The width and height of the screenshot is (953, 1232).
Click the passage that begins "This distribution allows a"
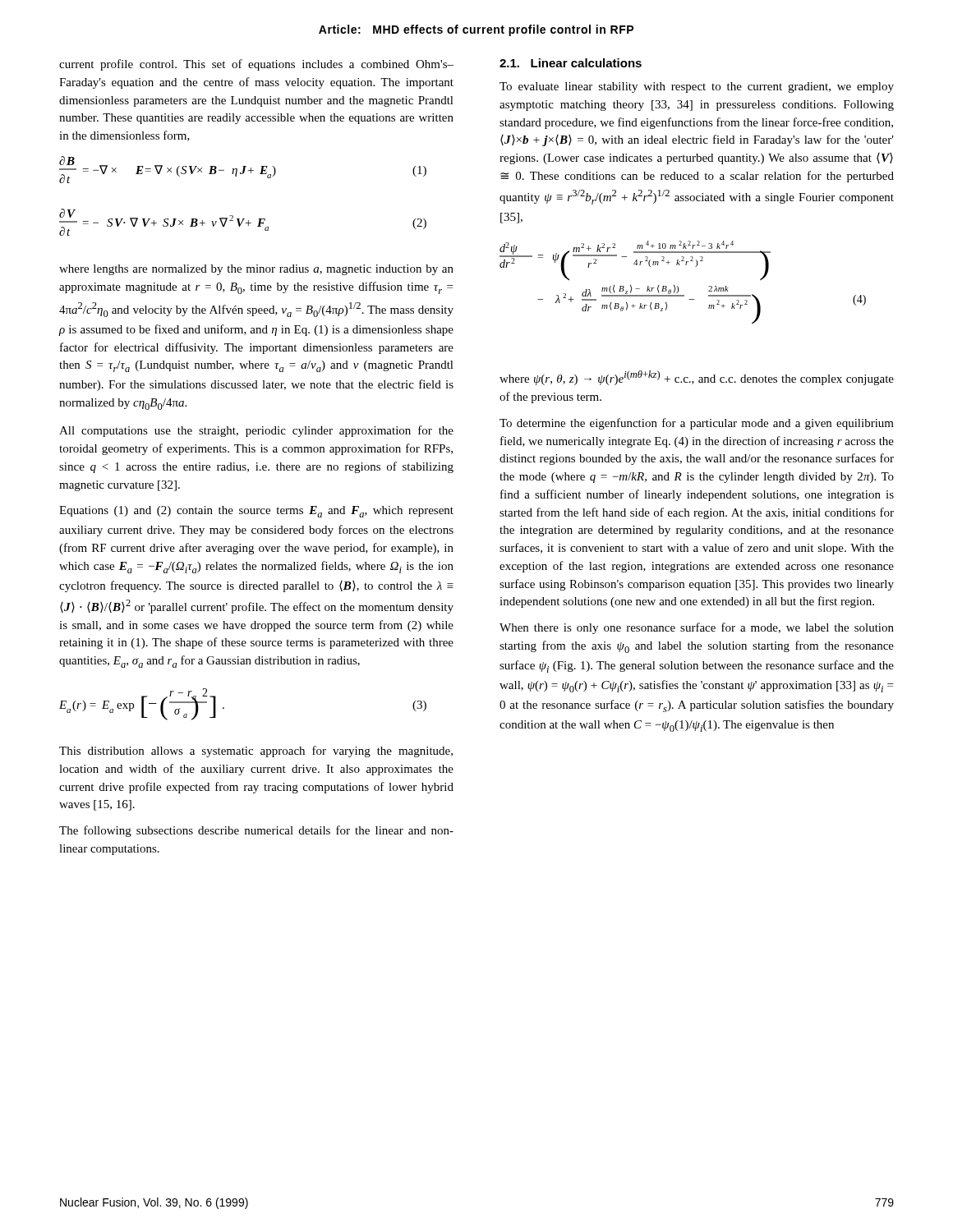pyautogui.click(x=256, y=778)
